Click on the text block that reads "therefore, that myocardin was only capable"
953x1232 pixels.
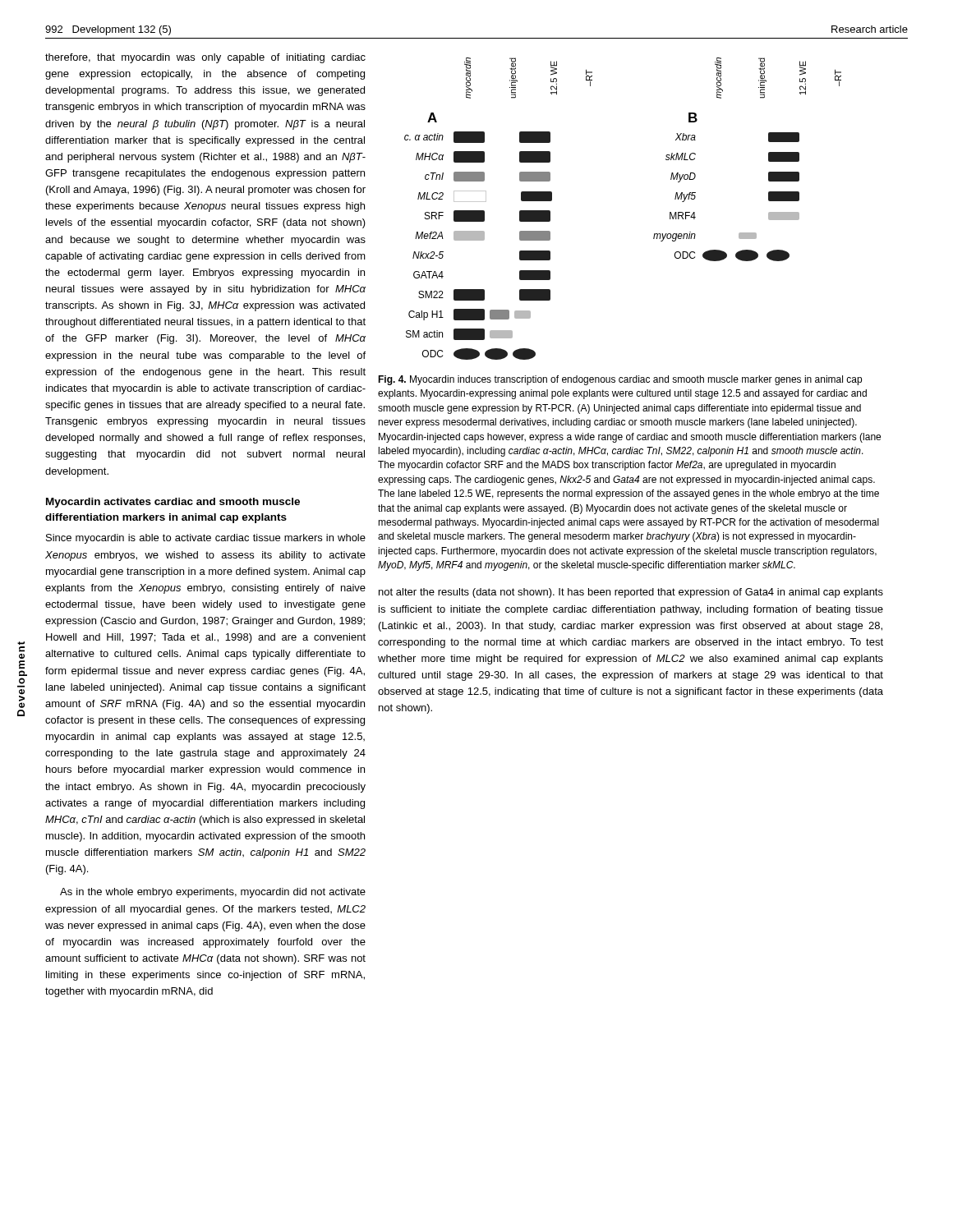(205, 264)
